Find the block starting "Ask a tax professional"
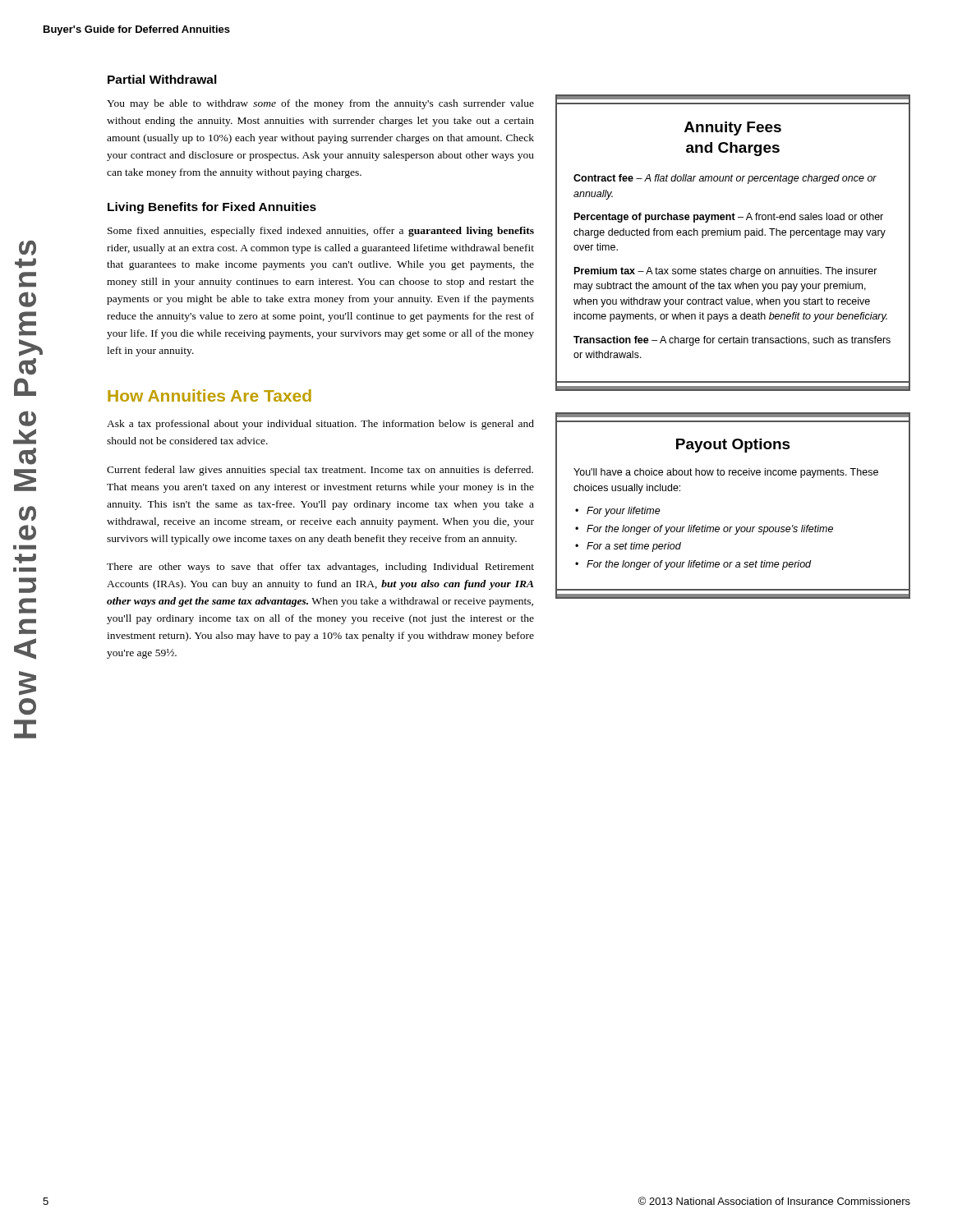Viewport: 953px width, 1232px height. tap(320, 432)
